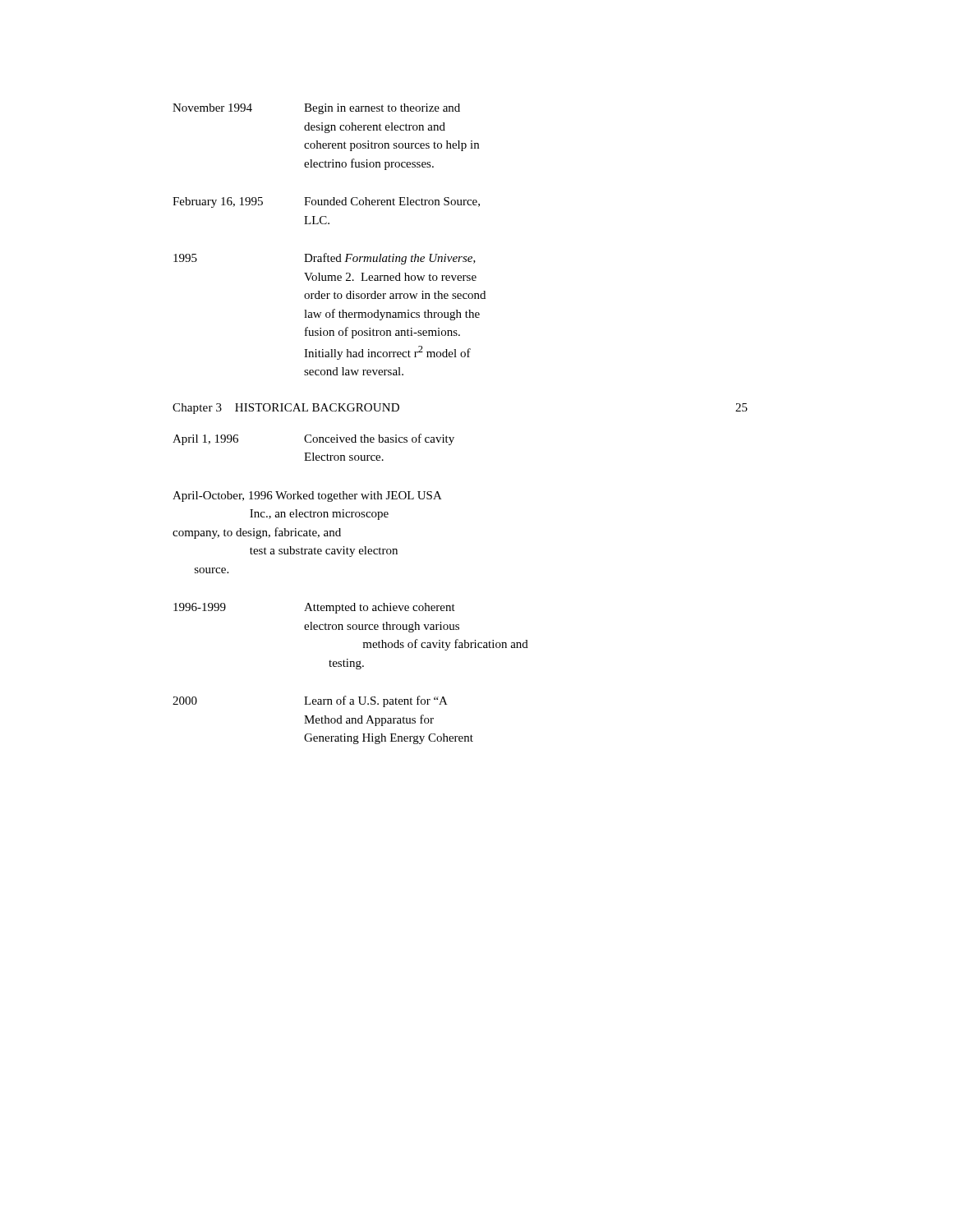The image size is (953, 1232).
Task: Point to the block starting "1995 Drafted Formulating the Universe, Volume 2."
Action: [x=460, y=315]
